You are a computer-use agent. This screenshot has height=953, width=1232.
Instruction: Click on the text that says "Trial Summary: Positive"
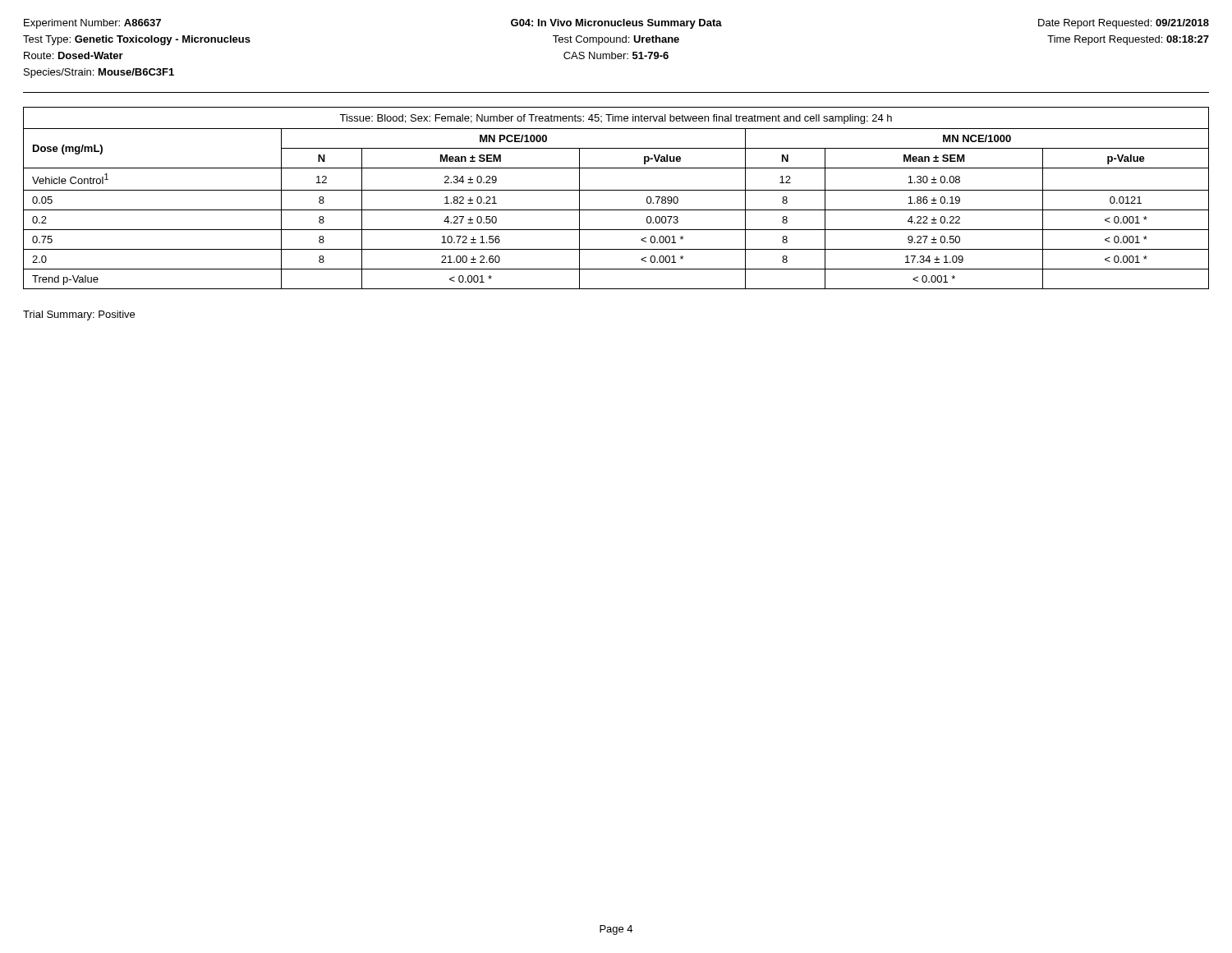[x=79, y=314]
